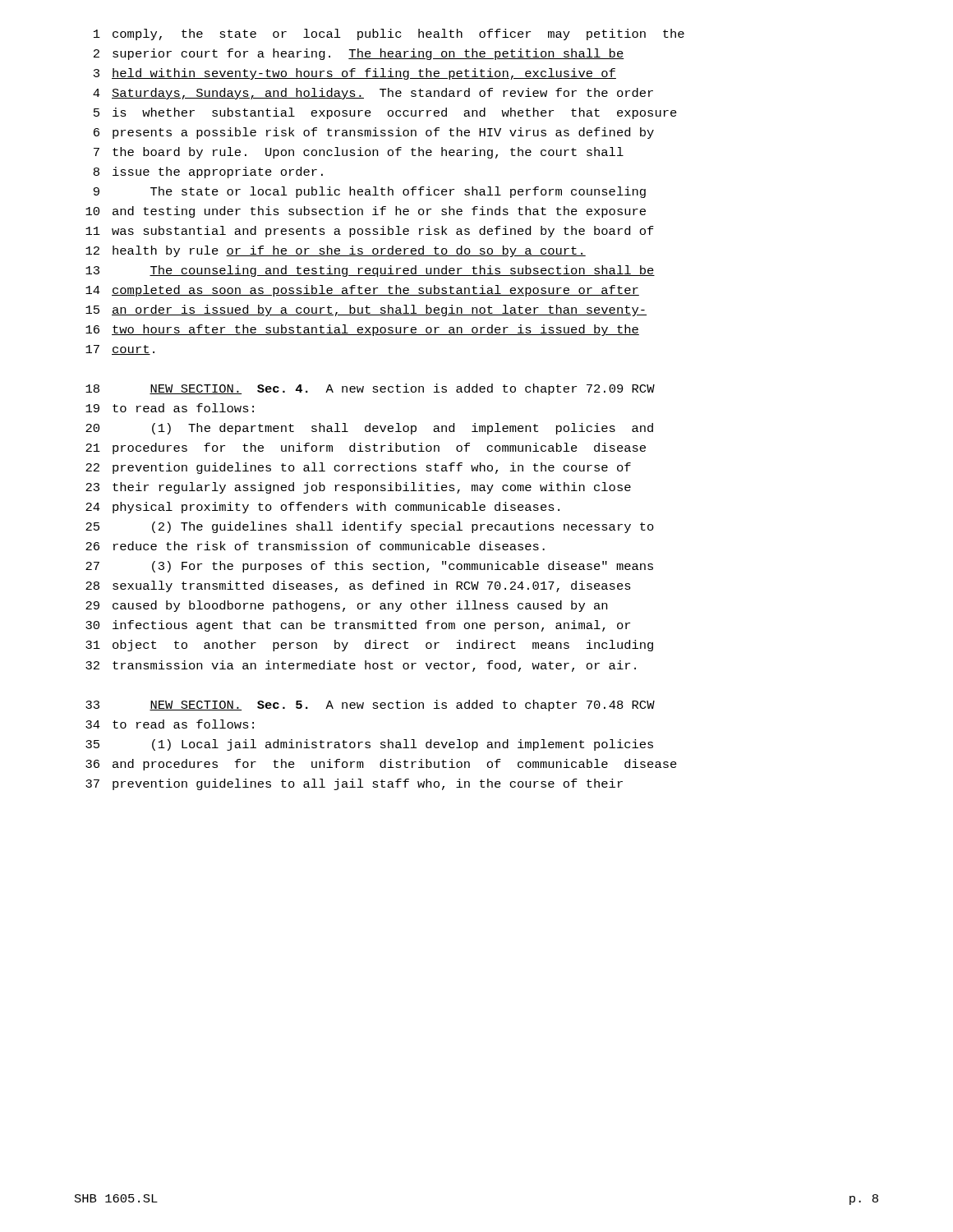
Task: Find the block on this page that starts "20 (1) The department shall develop and"
Action: (476, 468)
